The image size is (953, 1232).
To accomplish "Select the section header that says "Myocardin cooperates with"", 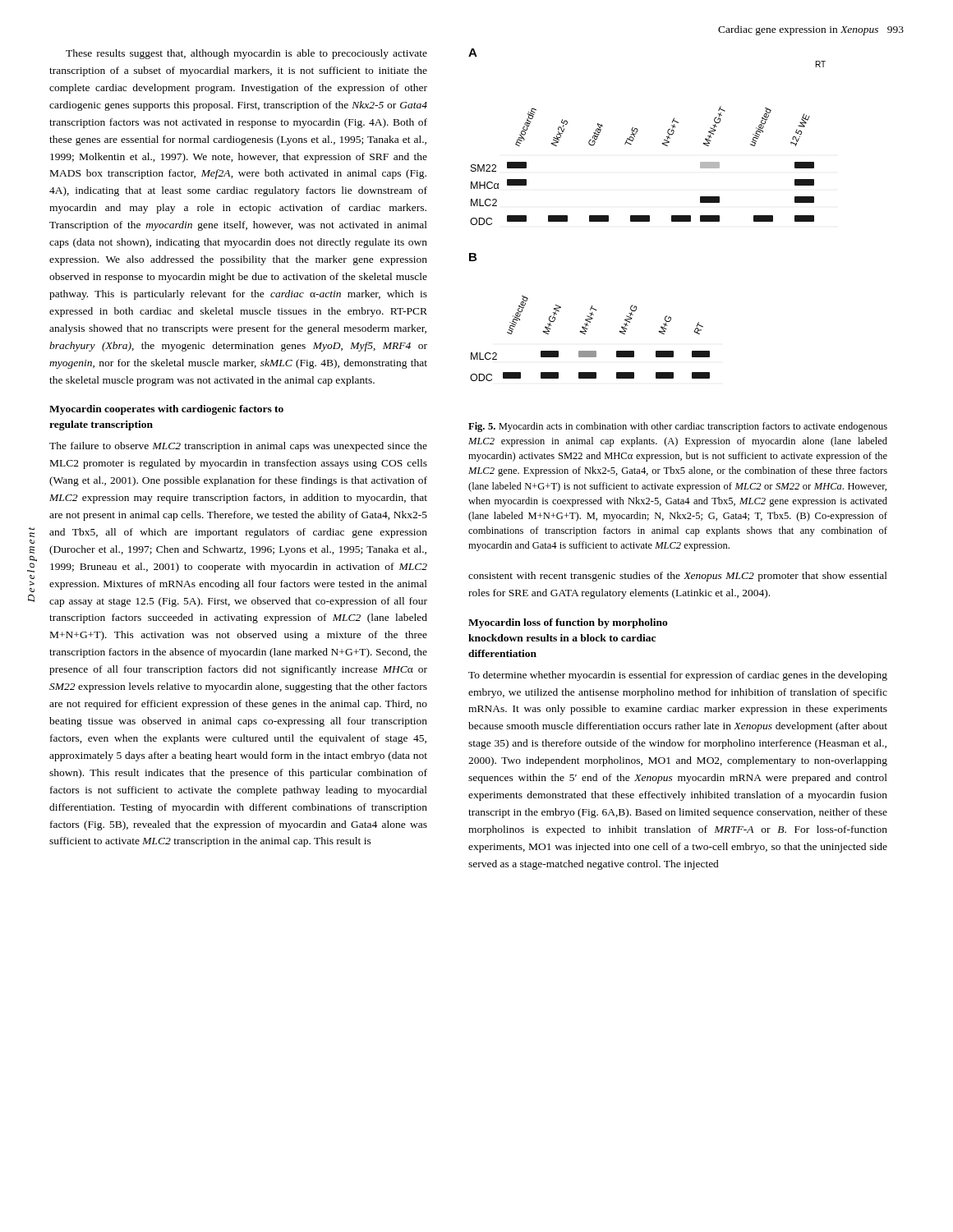I will coord(166,417).
